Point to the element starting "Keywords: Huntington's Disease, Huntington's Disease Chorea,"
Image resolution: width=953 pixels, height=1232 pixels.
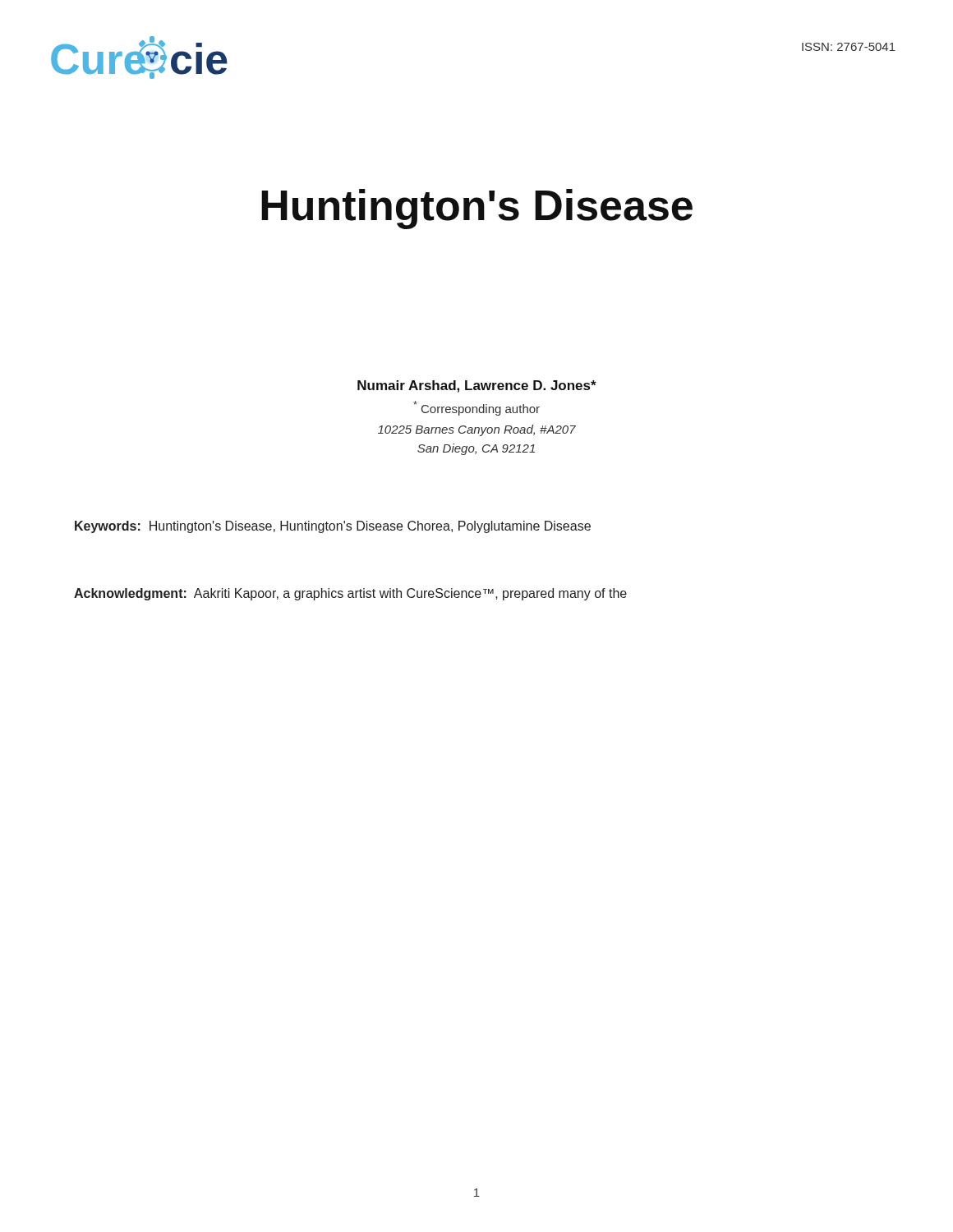tap(476, 526)
